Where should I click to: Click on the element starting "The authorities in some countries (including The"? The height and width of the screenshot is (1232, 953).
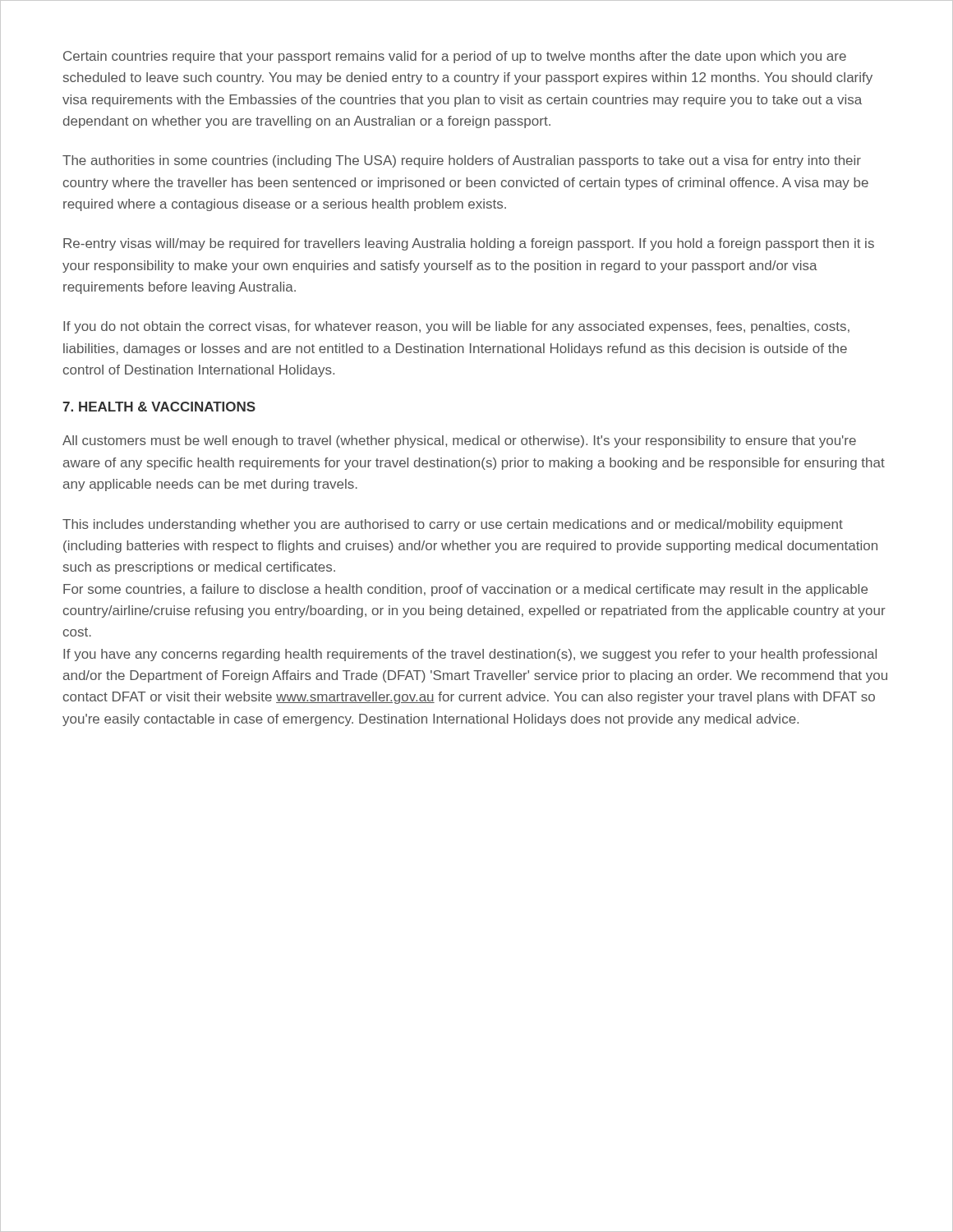(466, 182)
